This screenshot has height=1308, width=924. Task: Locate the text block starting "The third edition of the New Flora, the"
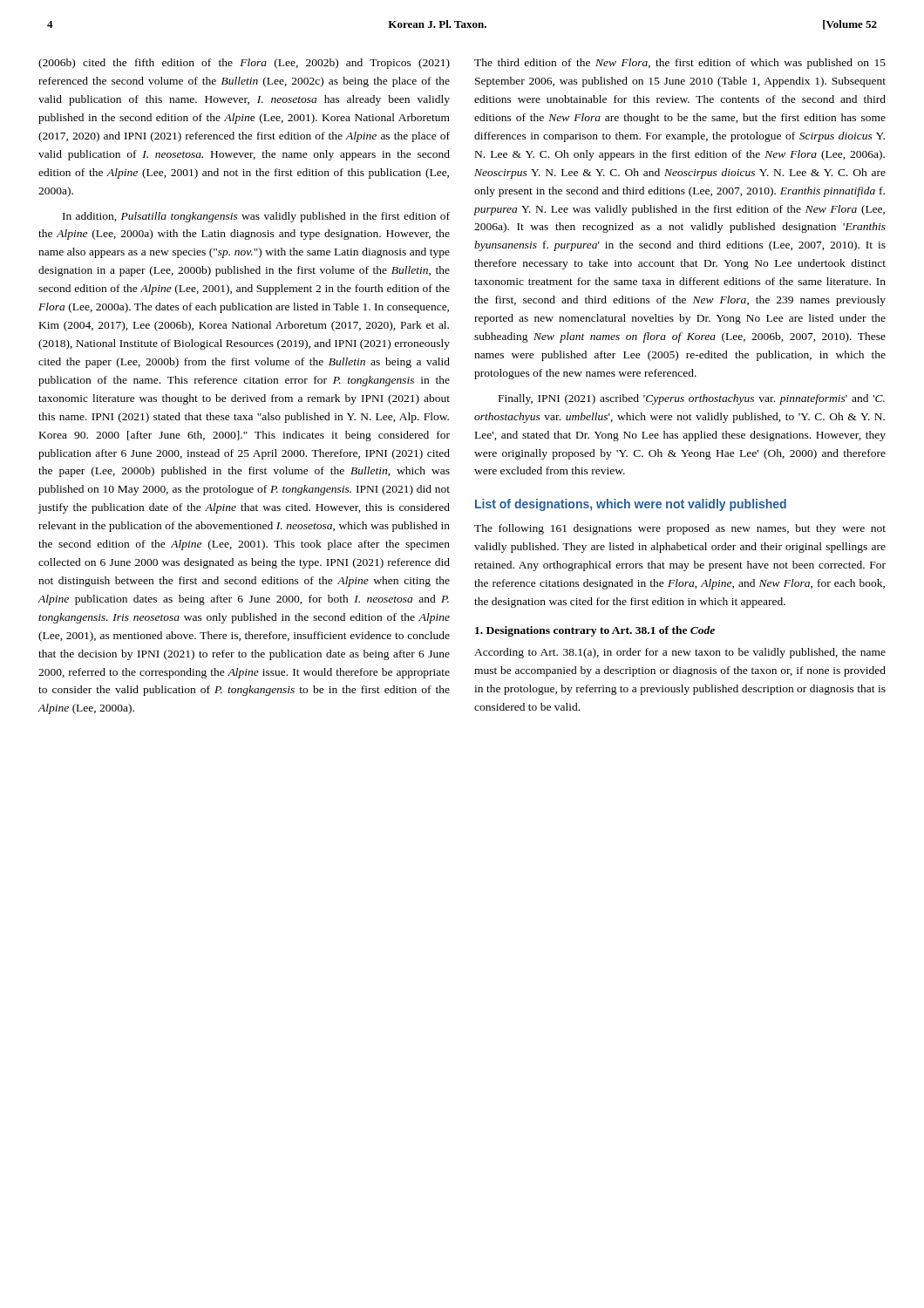click(680, 218)
